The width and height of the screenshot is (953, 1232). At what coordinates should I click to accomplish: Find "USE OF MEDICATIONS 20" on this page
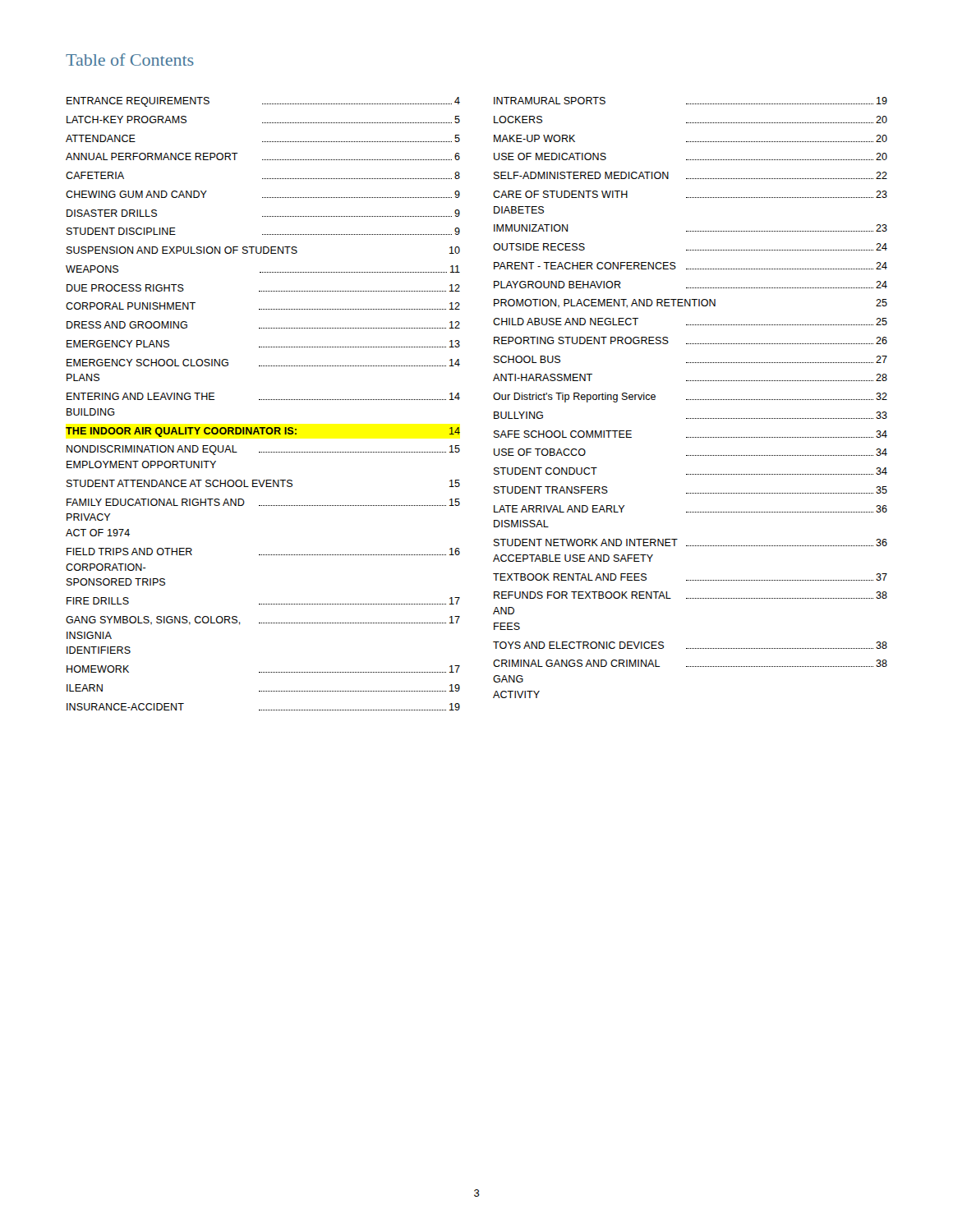click(x=690, y=157)
